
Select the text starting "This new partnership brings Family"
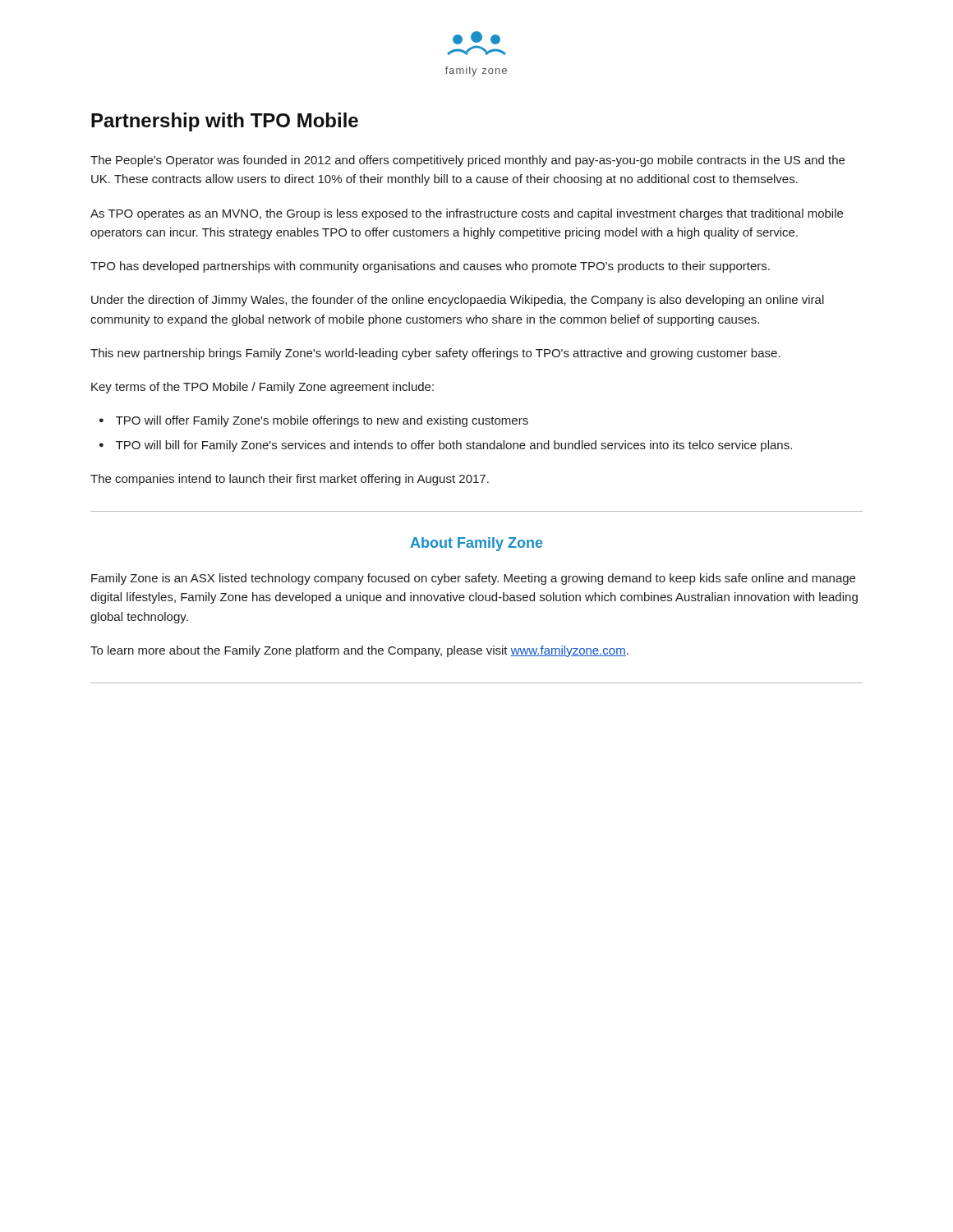[436, 353]
